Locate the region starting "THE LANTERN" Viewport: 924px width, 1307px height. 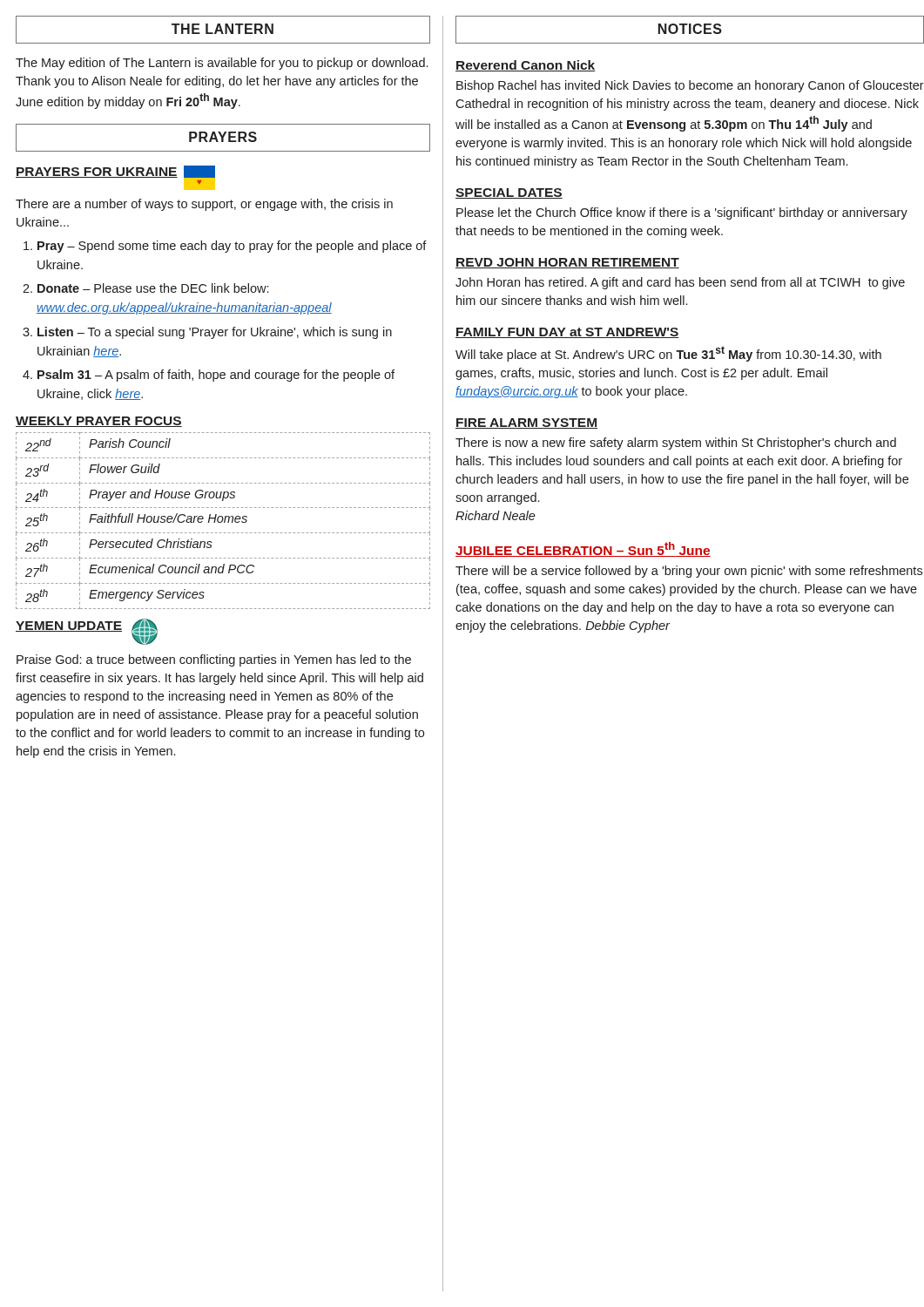coord(223,29)
